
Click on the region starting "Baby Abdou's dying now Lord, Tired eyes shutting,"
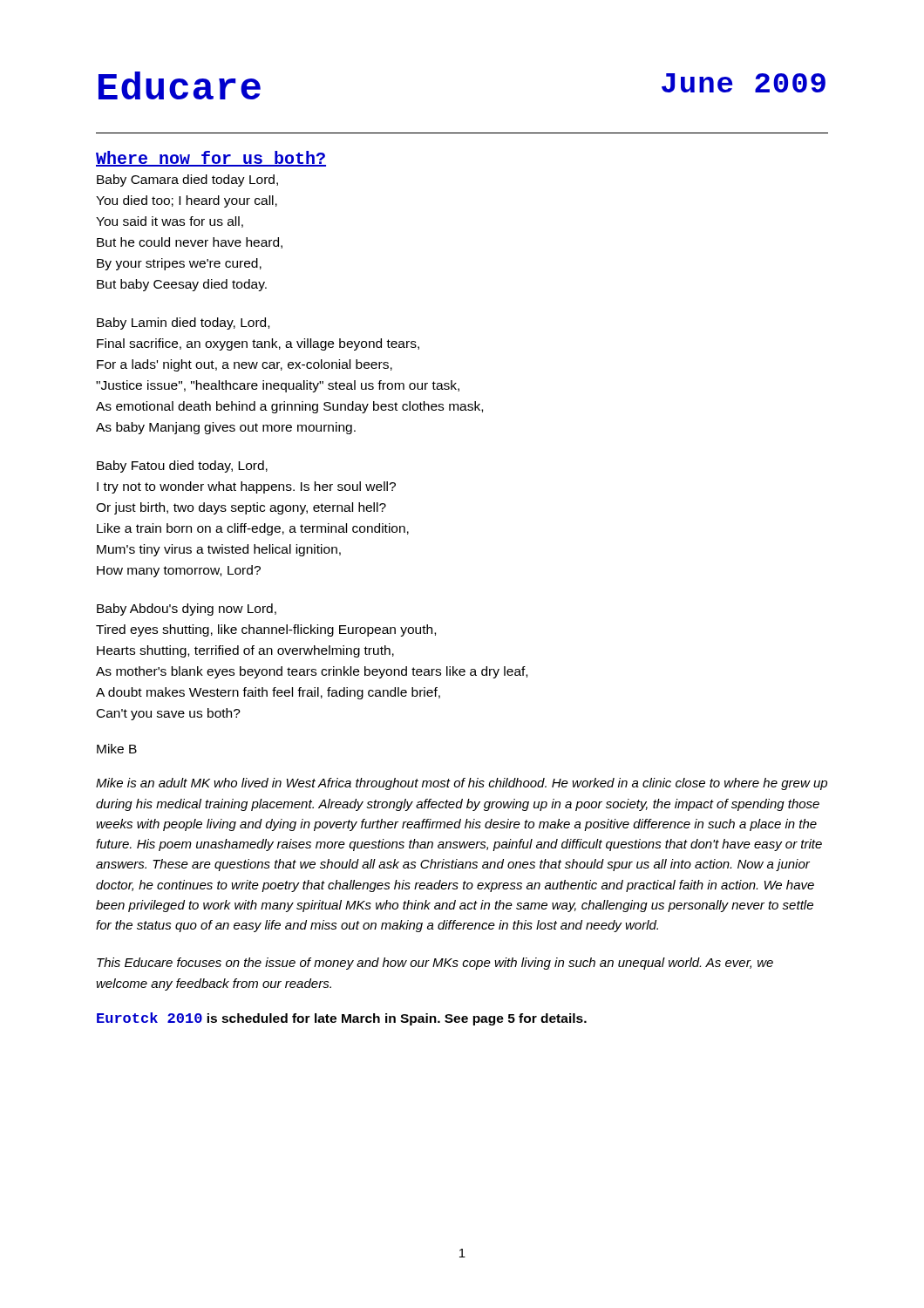pyautogui.click(x=462, y=661)
